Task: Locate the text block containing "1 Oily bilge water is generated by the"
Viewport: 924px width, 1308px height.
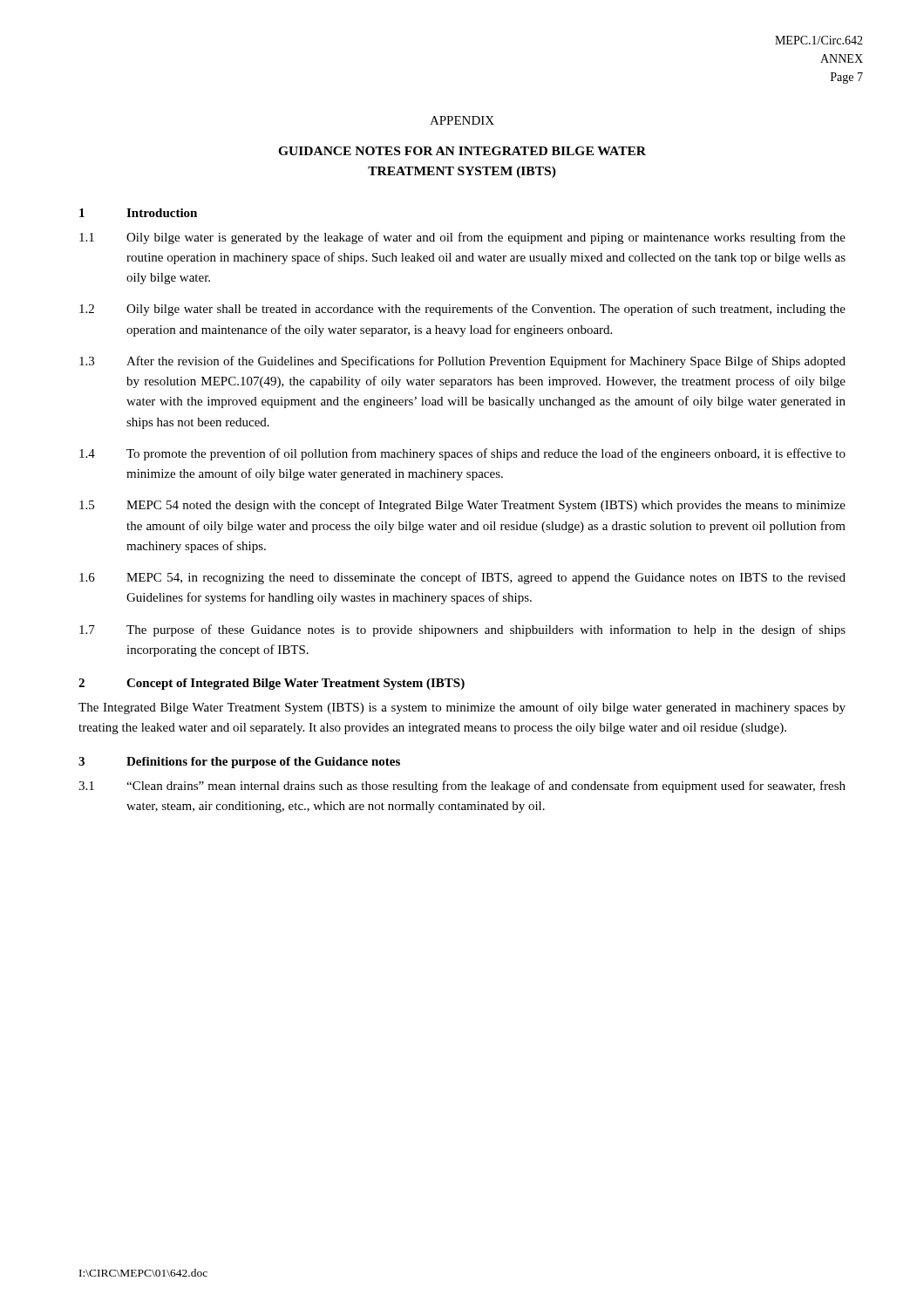Action: pyautogui.click(x=462, y=258)
